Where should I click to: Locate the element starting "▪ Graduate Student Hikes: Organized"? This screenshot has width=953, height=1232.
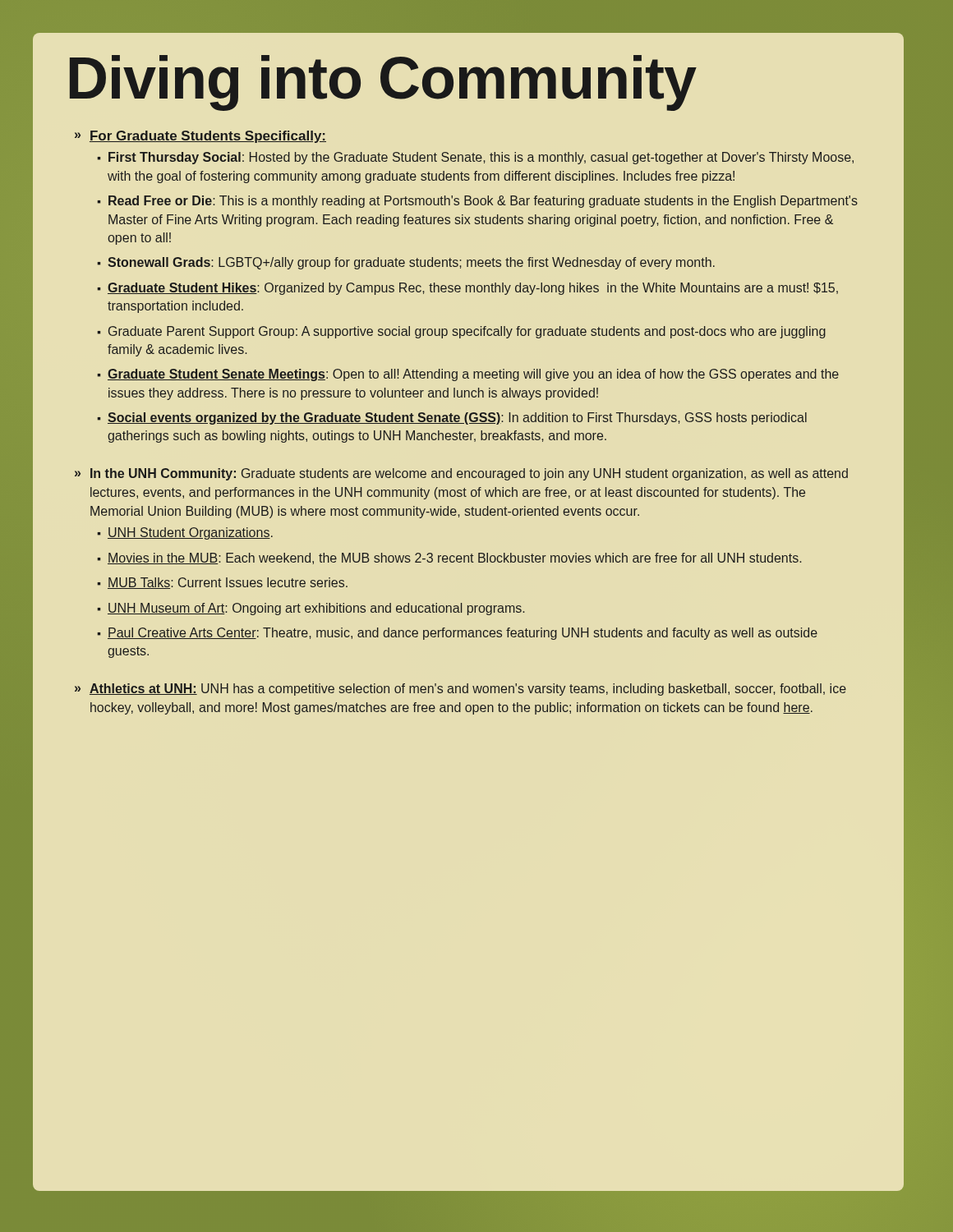(480, 297)
